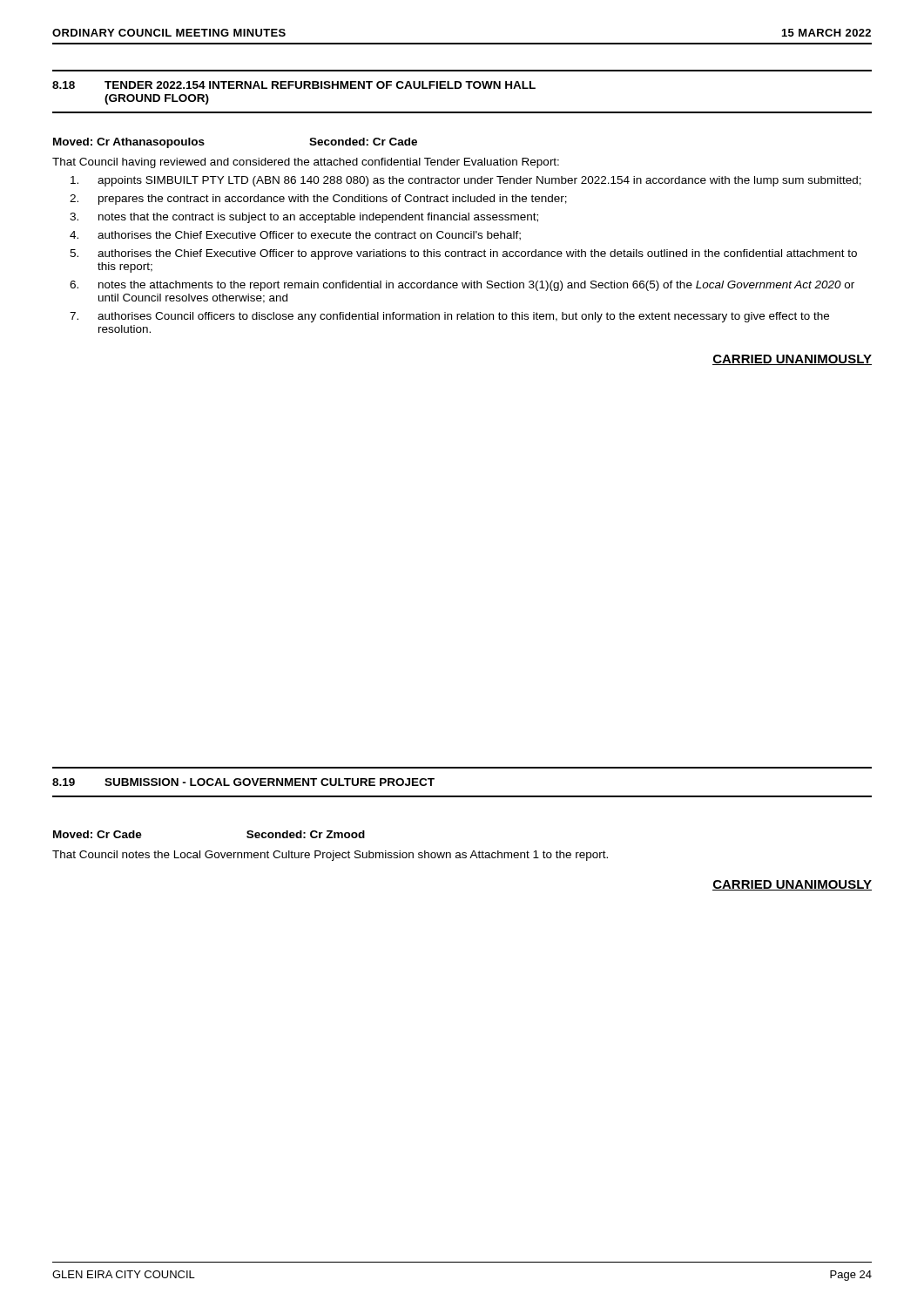Locate the text starting "Moved: Cr Athanasopoulos Seconded: Cr"
924x1307 pixels.
coord(122,142)
